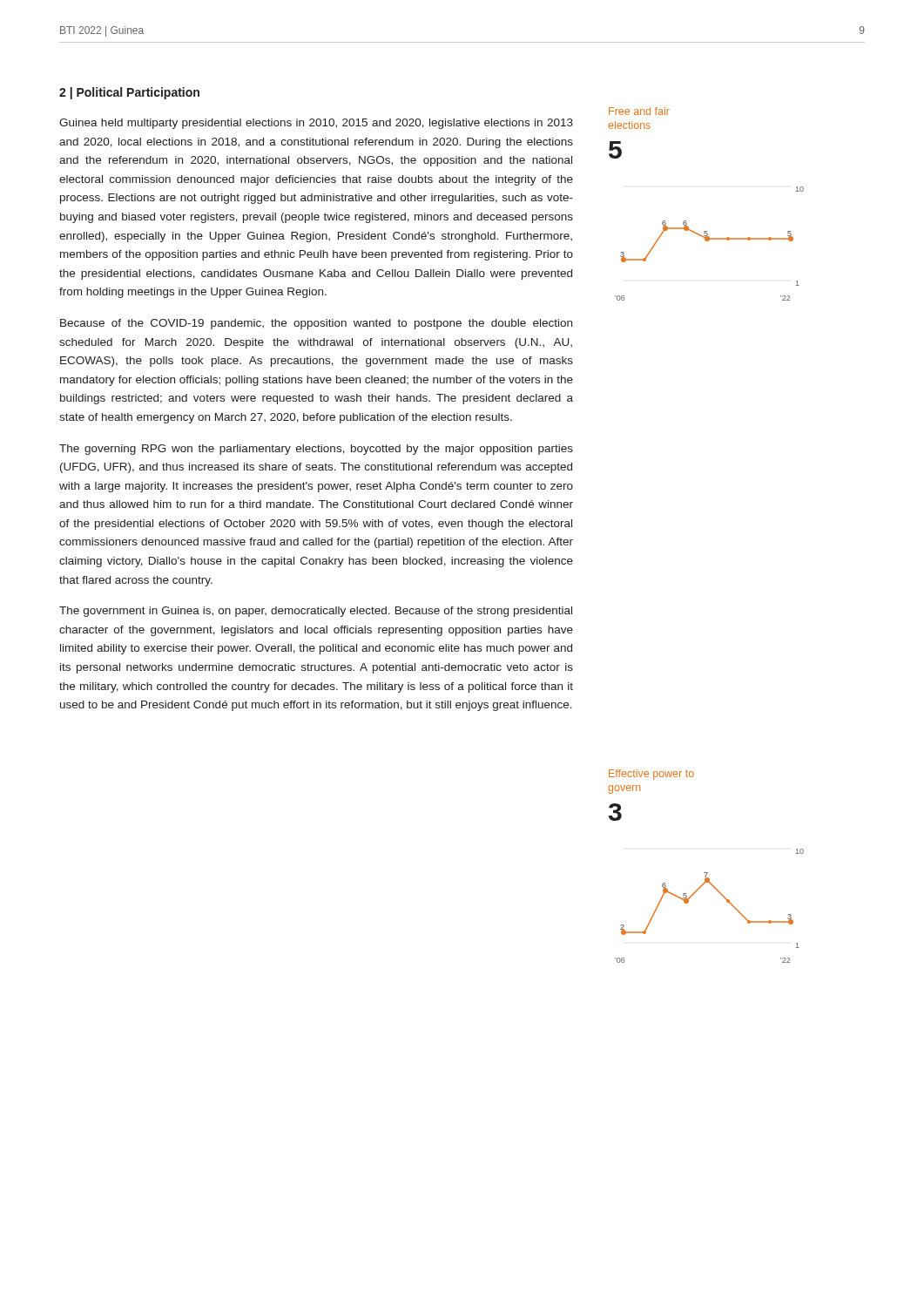
Task: Find the text block that says "Guinea held multiparty presidential elections in"
Action: [316, 207]
